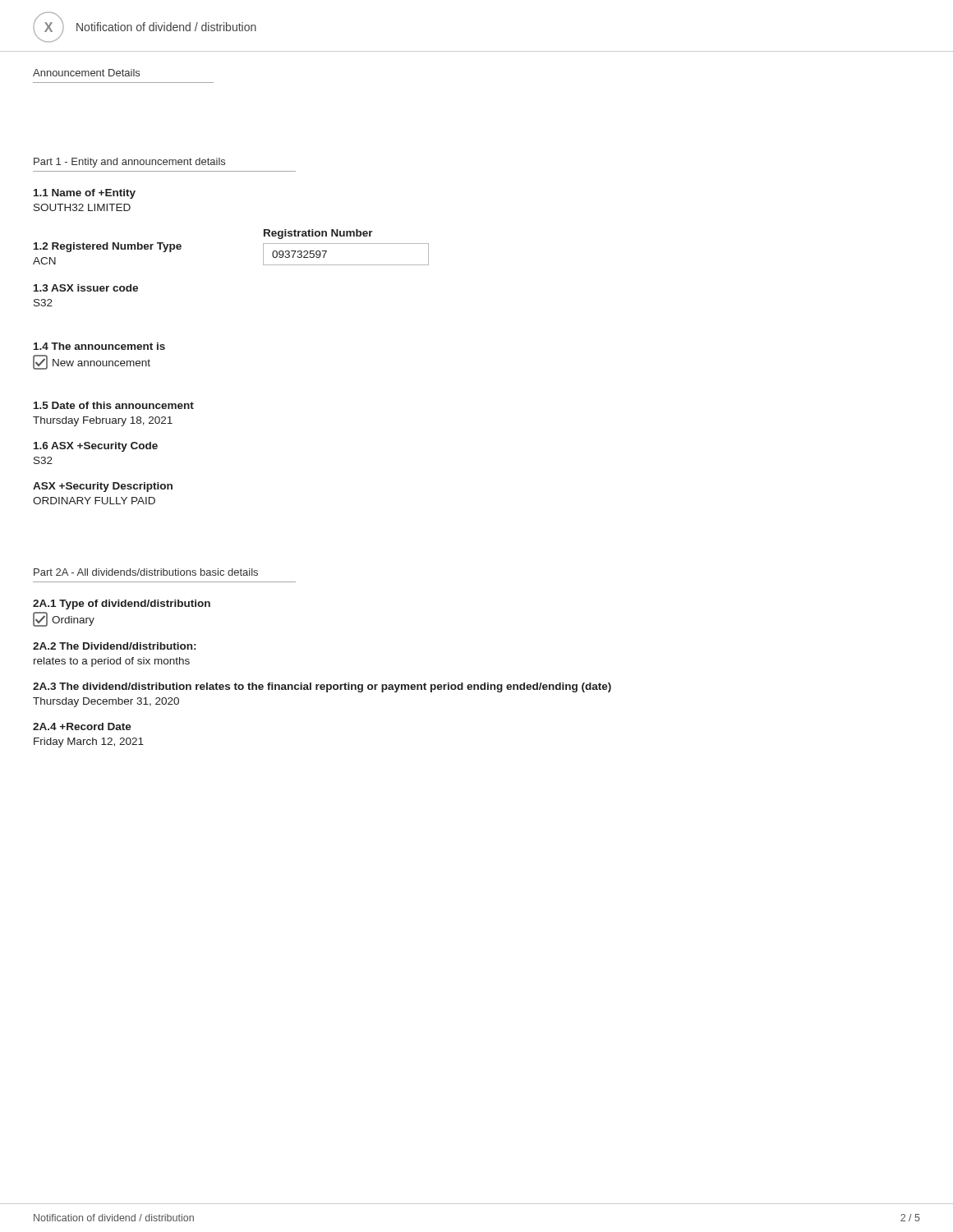Navigate to the block starting "5 Date of this"
Image resolution: width=953 pixels, height=1232 pixels.
tap(114, 405)
